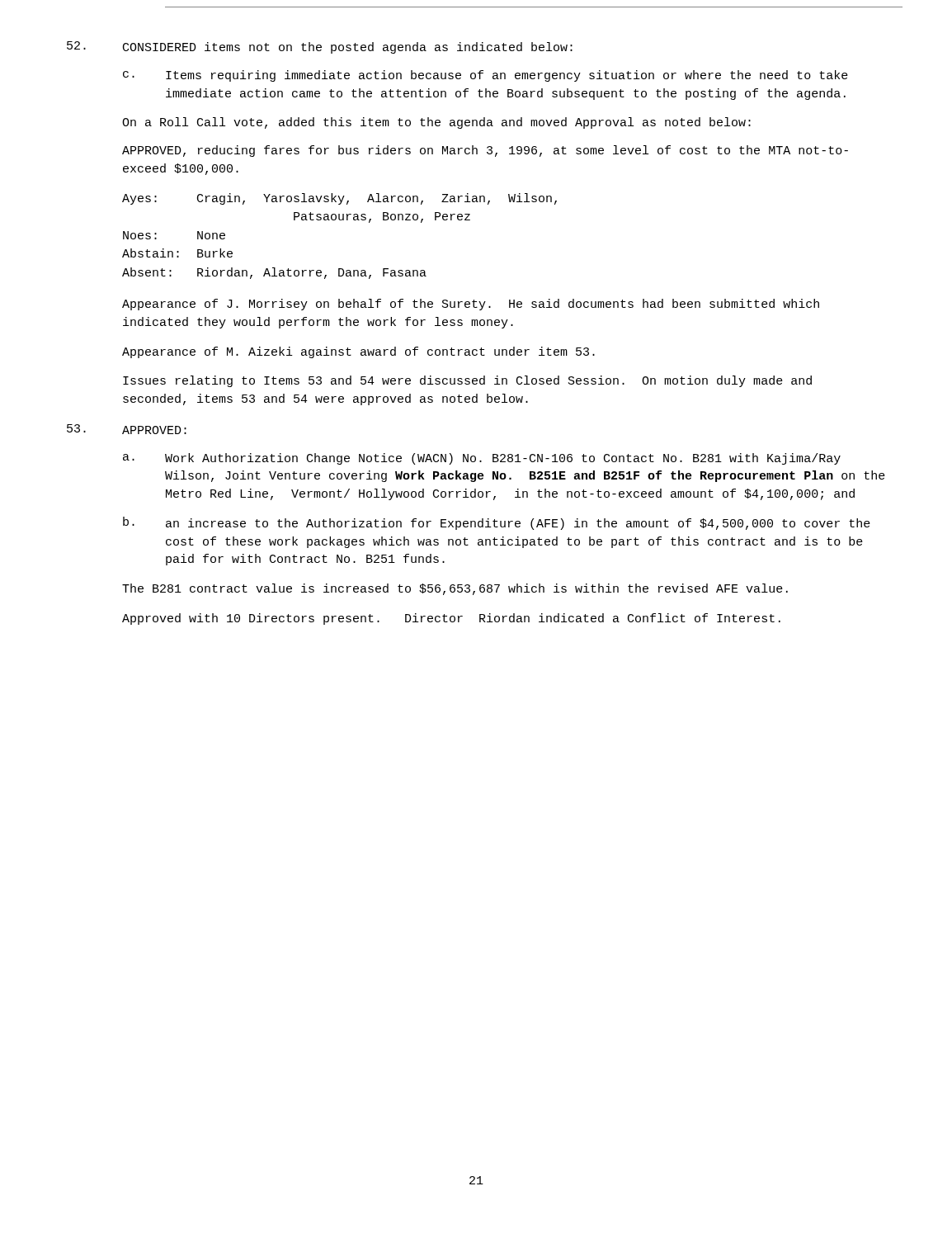
Task: Select the passage starting "Ayes: Cragin, Yaroslavsky, Alarcon,"
Action: click(339, 199)
